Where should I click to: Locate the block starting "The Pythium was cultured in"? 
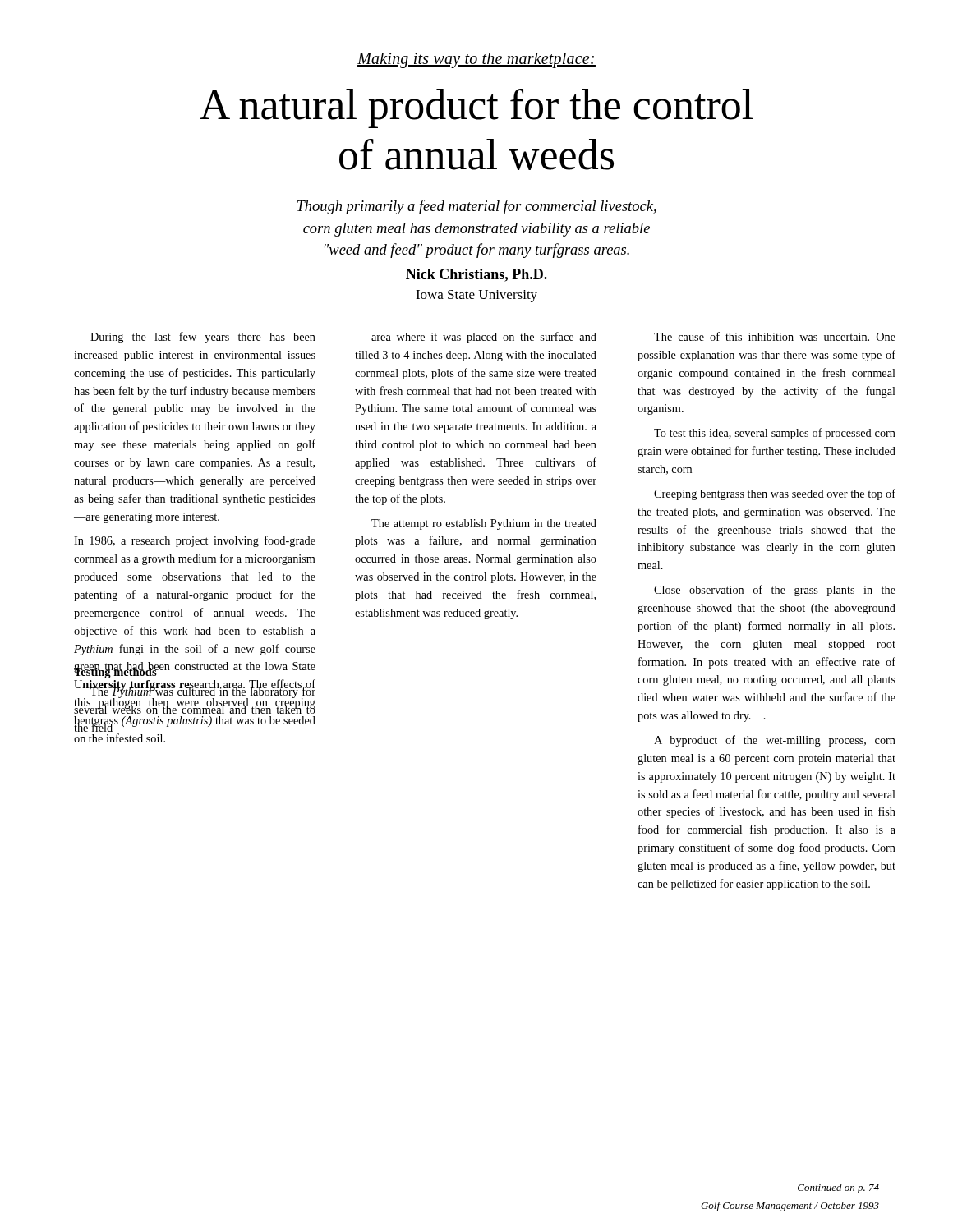pyautogui.click(x=195, y=710)
